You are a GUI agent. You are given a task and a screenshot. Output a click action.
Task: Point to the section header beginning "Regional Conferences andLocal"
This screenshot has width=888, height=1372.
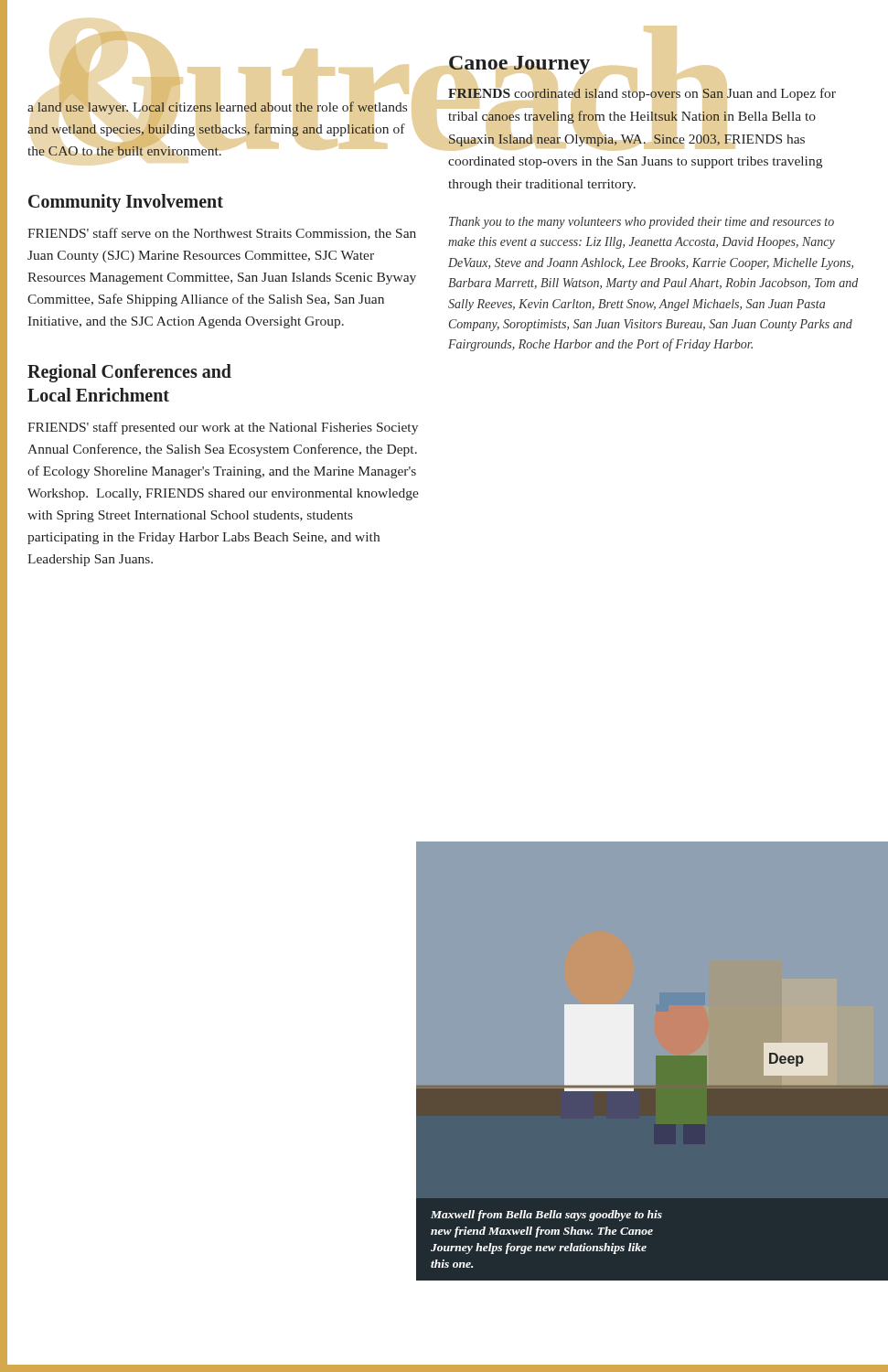click(129, 383)
